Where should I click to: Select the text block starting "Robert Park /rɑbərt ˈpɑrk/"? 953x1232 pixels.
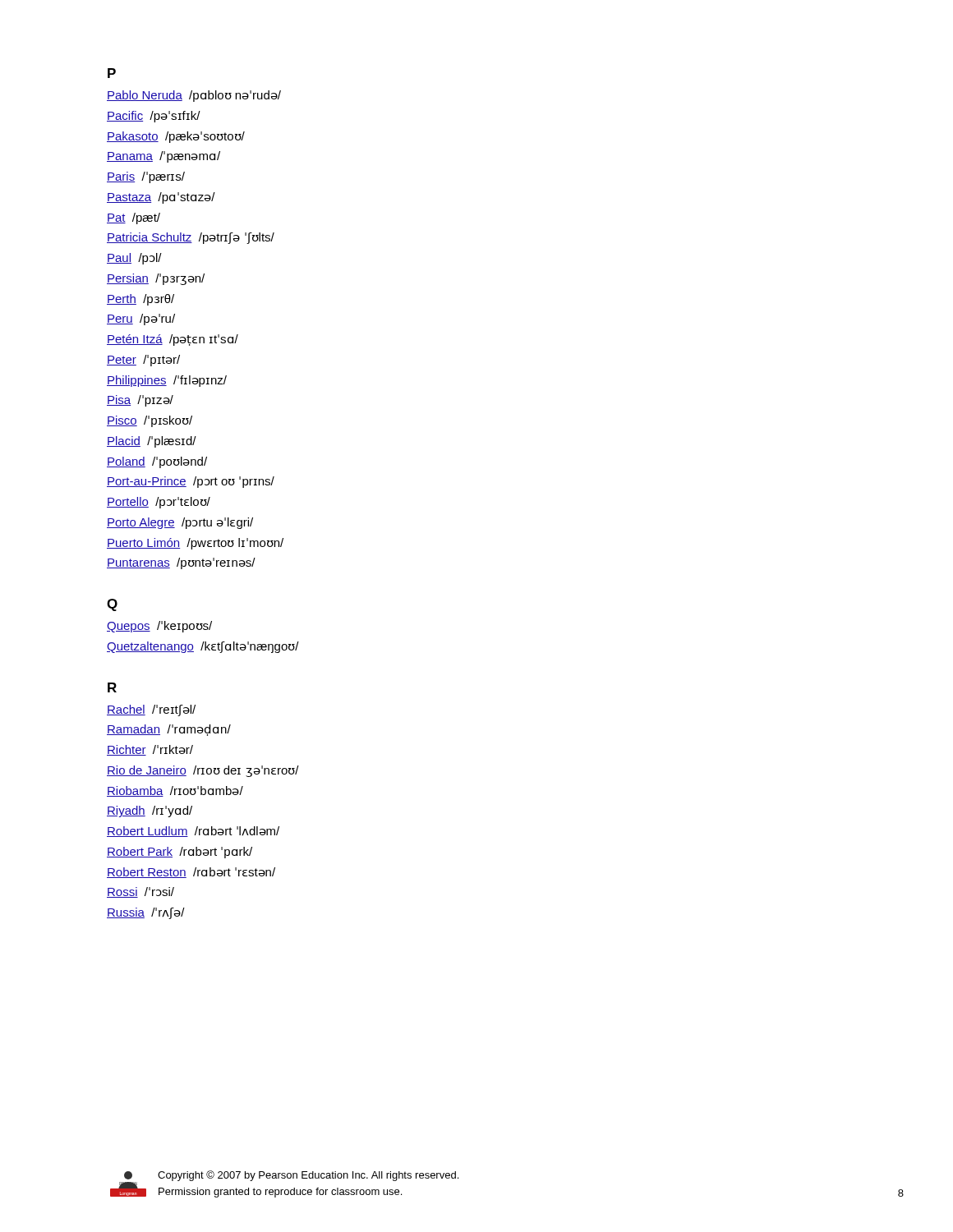tap(180, 851)
